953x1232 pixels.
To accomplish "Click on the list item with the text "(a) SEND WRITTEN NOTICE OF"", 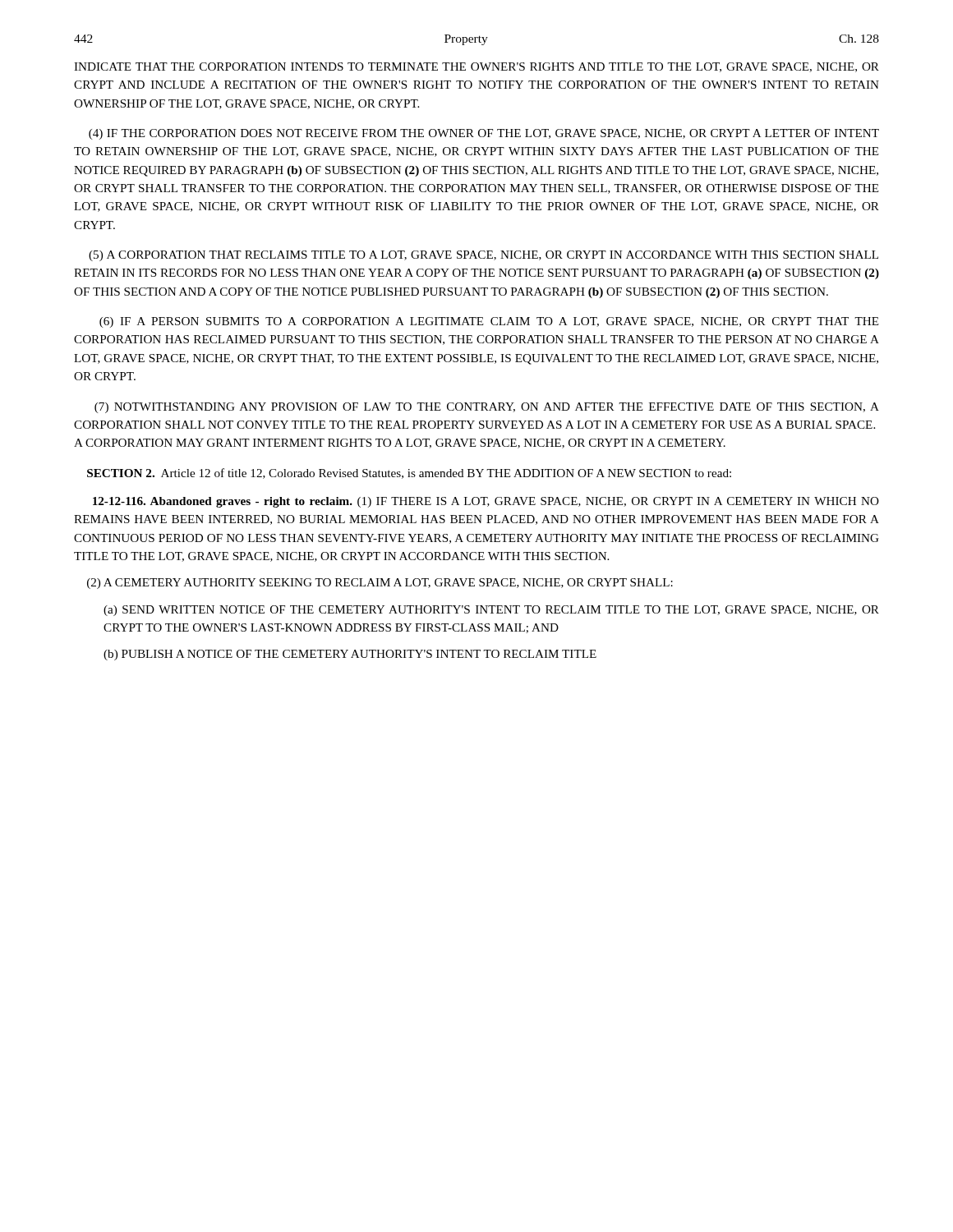I will pos(491,618).
